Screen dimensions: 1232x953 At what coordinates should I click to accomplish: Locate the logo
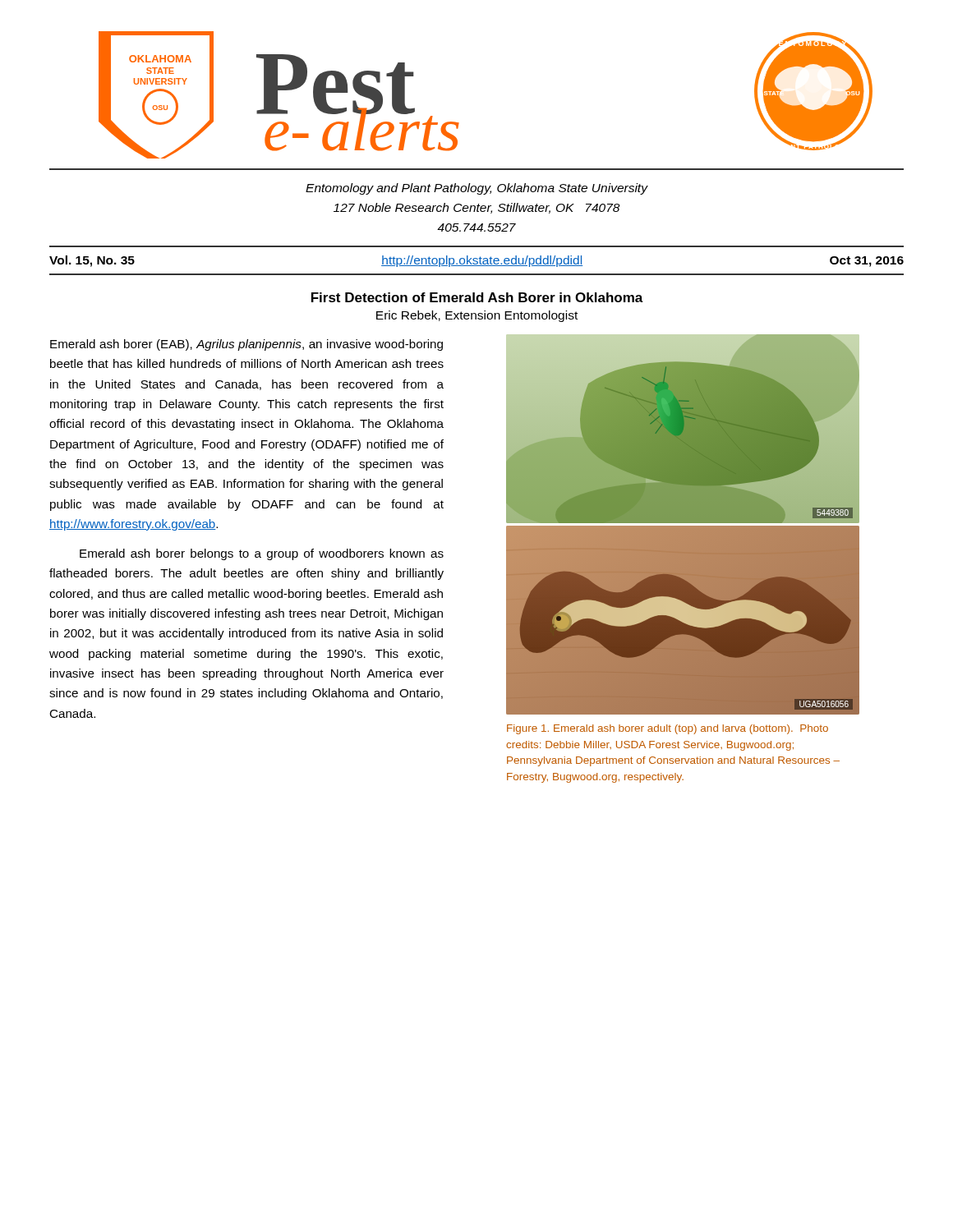(x=476, y=84)
